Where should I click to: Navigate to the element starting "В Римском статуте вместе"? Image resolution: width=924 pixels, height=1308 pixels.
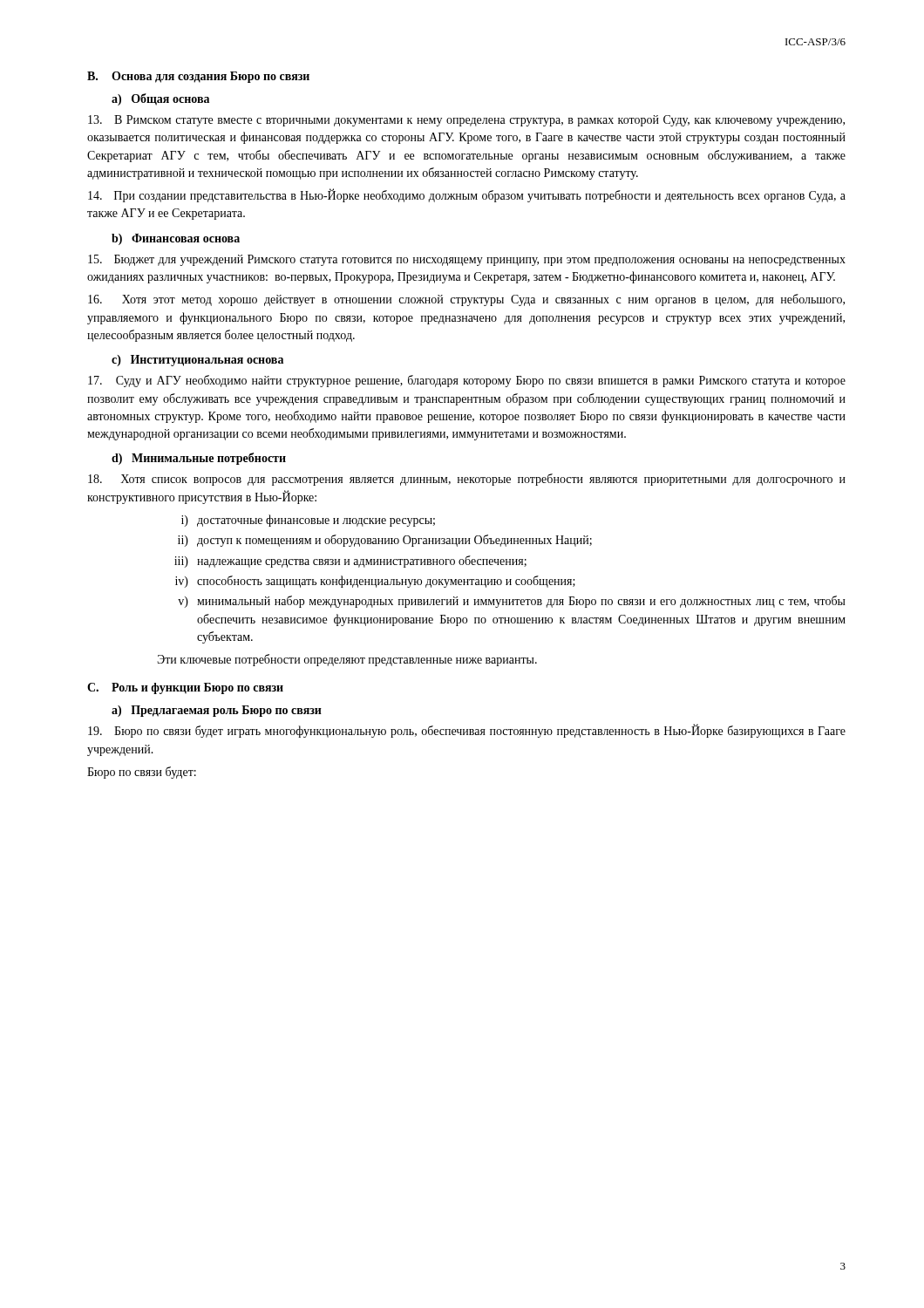click(x=466, y=146)
